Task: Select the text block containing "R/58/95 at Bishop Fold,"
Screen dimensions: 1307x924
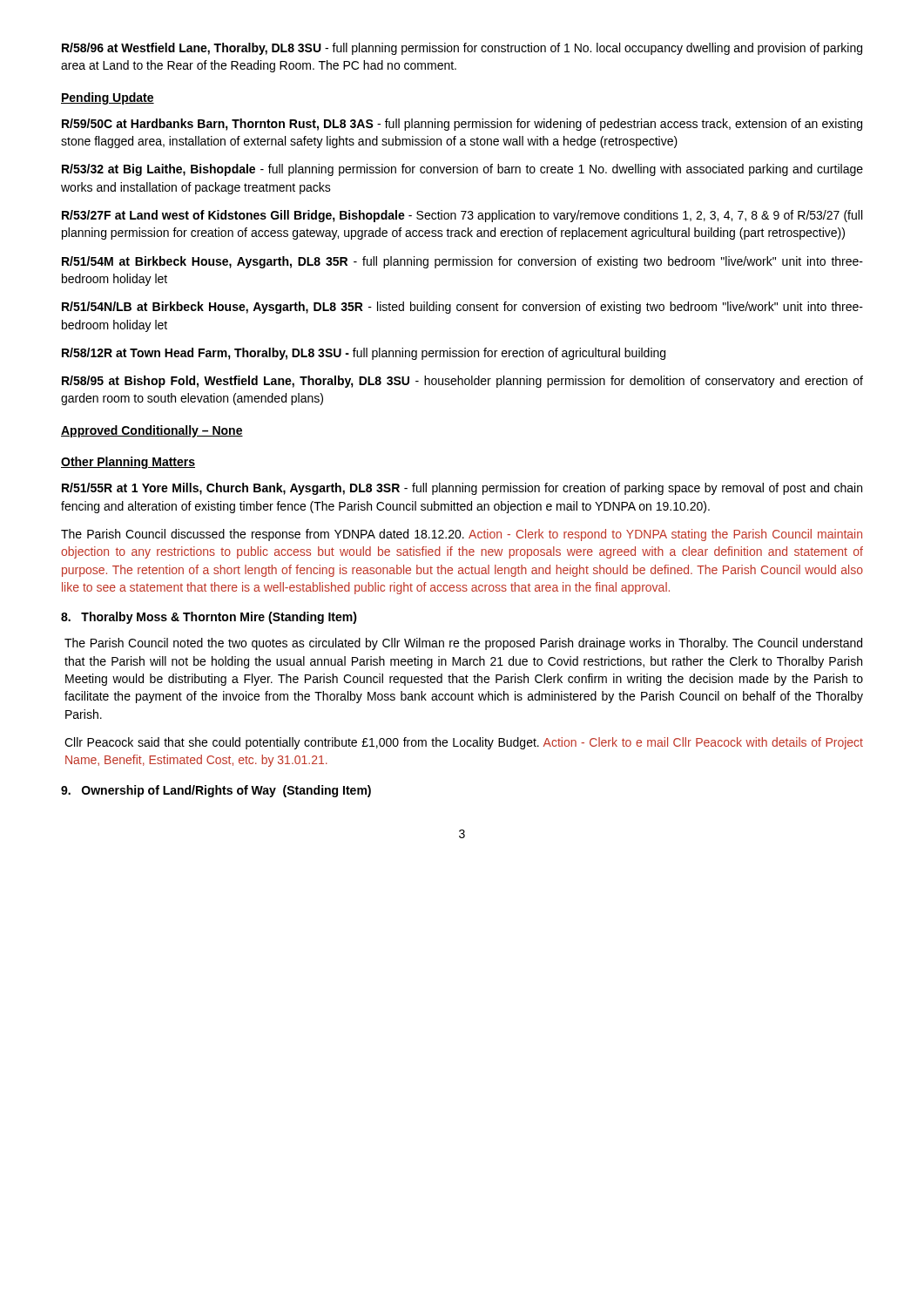Action: [462, 390]
